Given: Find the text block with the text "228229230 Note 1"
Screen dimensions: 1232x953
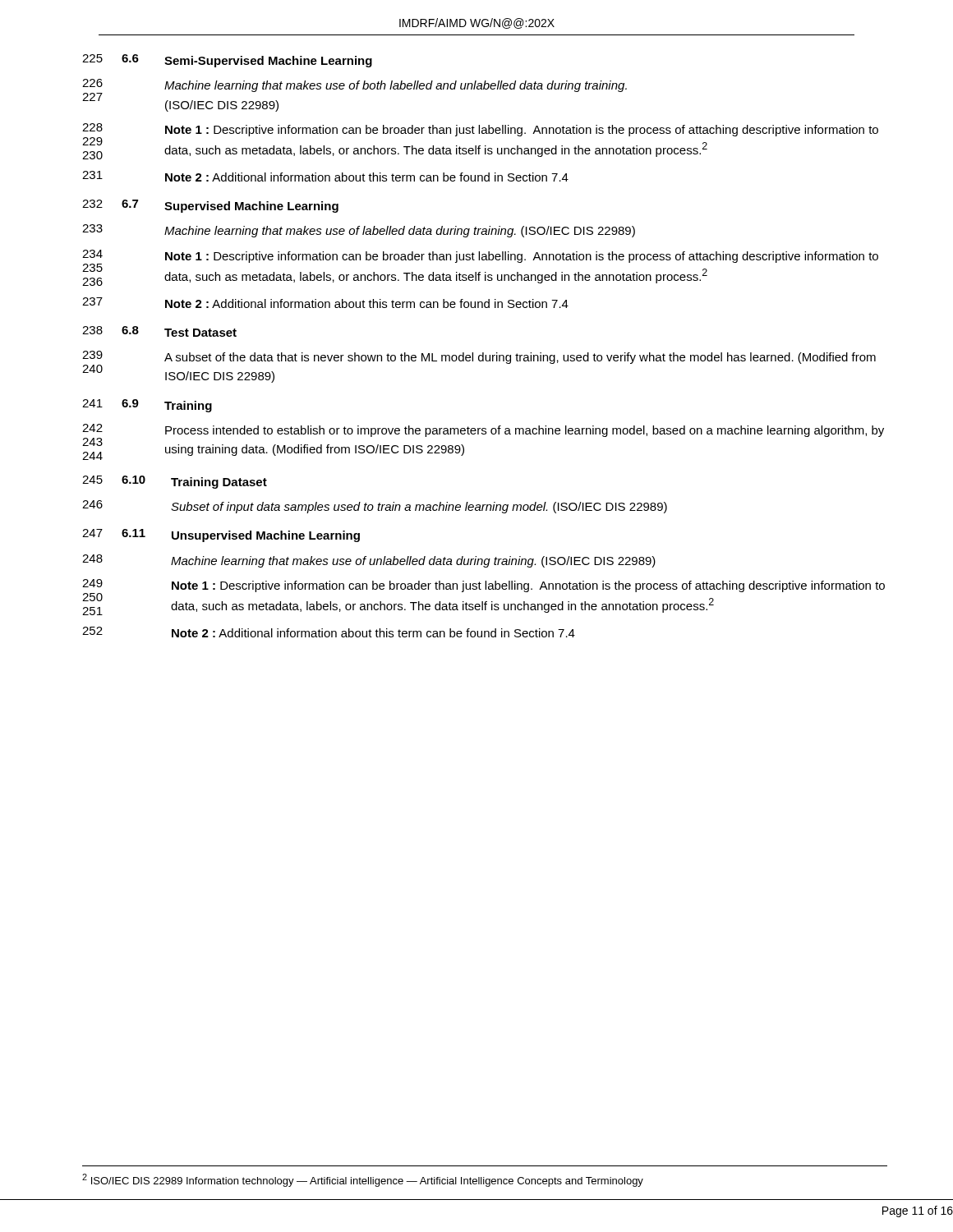Looking at the screenshot, I should [485, 140].
